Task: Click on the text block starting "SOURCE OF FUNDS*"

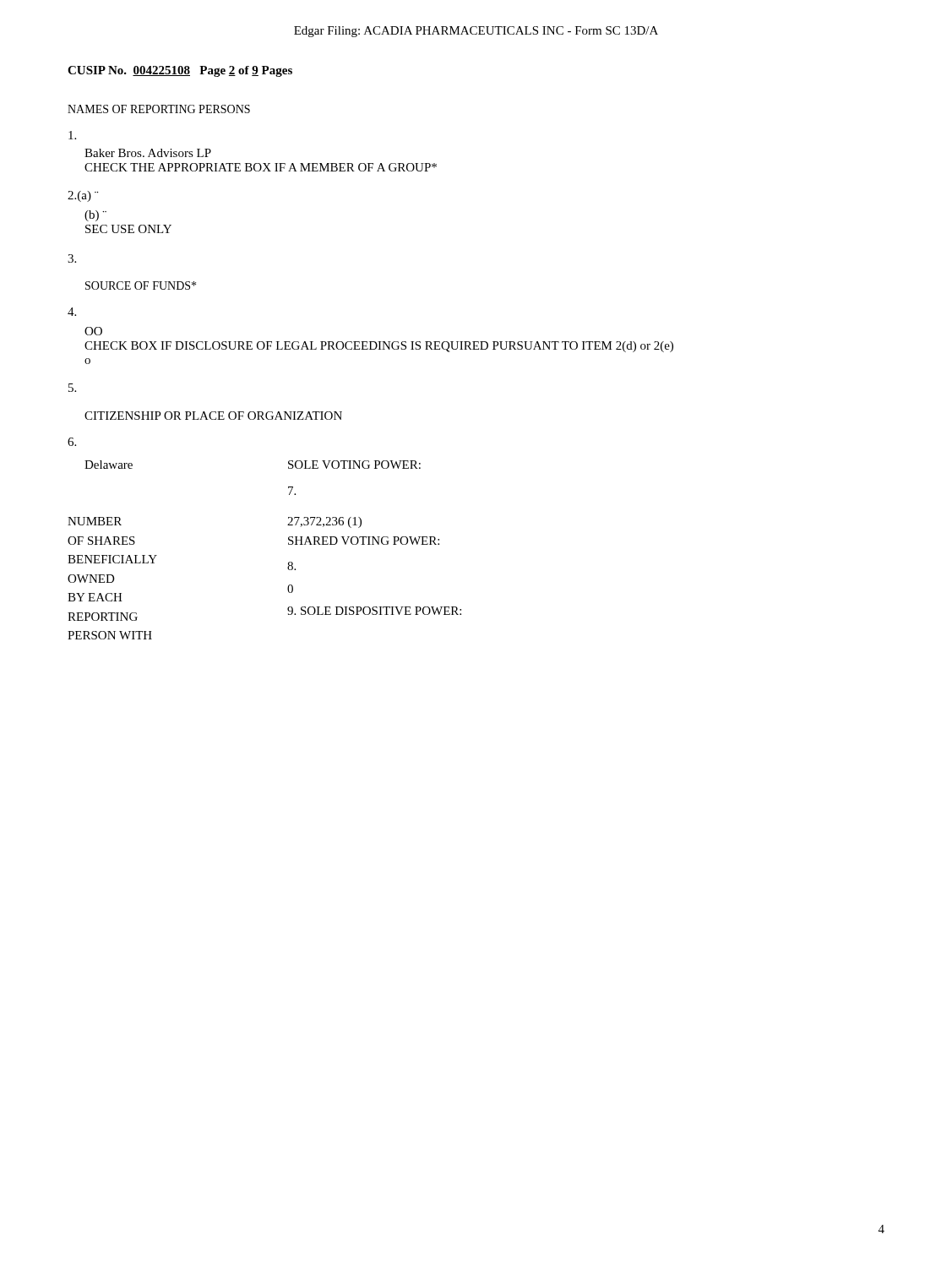Action: click(141, 286)
